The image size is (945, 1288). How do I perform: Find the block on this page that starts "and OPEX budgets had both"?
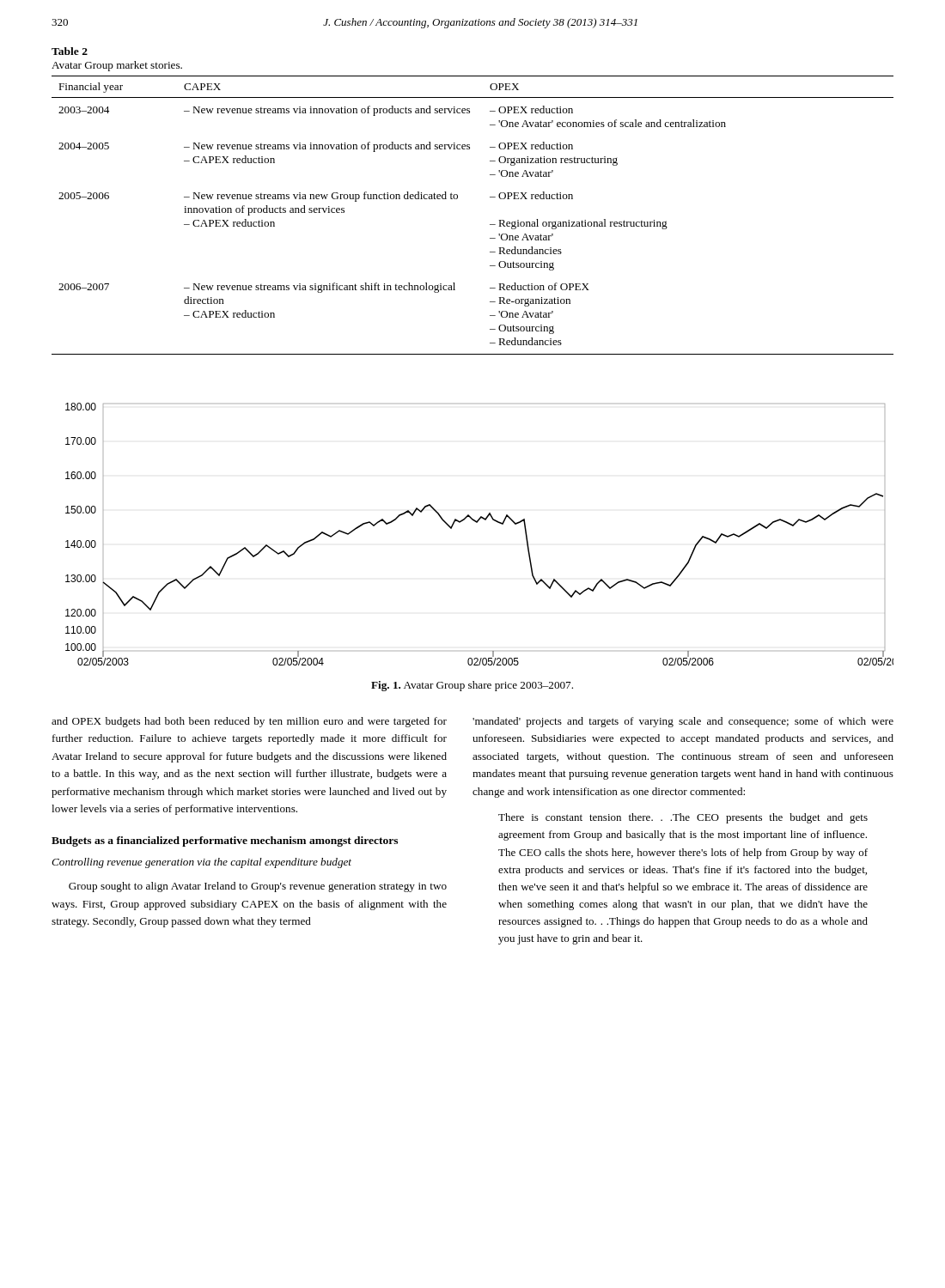pos(249,765)
